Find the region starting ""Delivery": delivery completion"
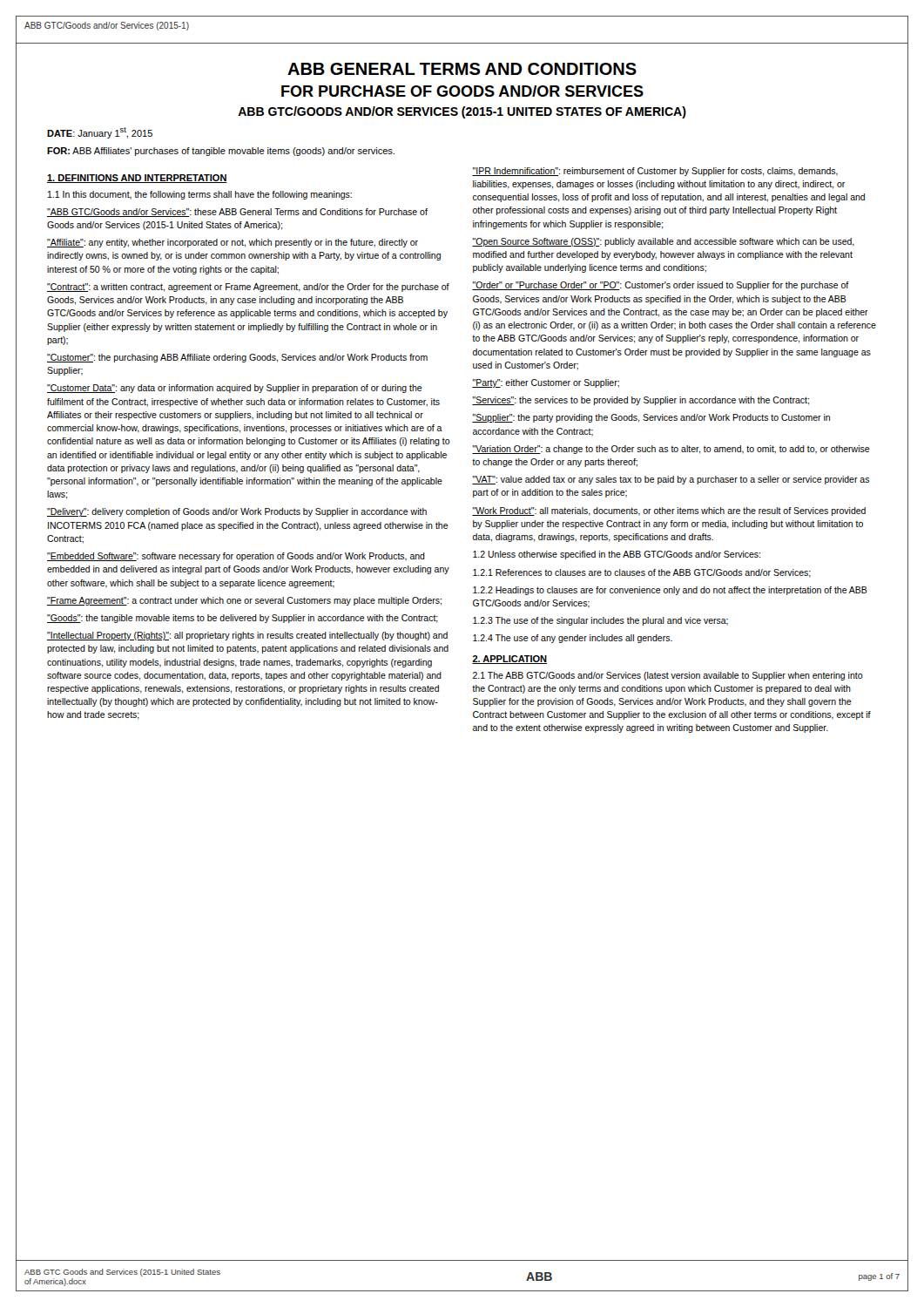The height and width of the screenshot is (1307, 924). coord(249,526)
